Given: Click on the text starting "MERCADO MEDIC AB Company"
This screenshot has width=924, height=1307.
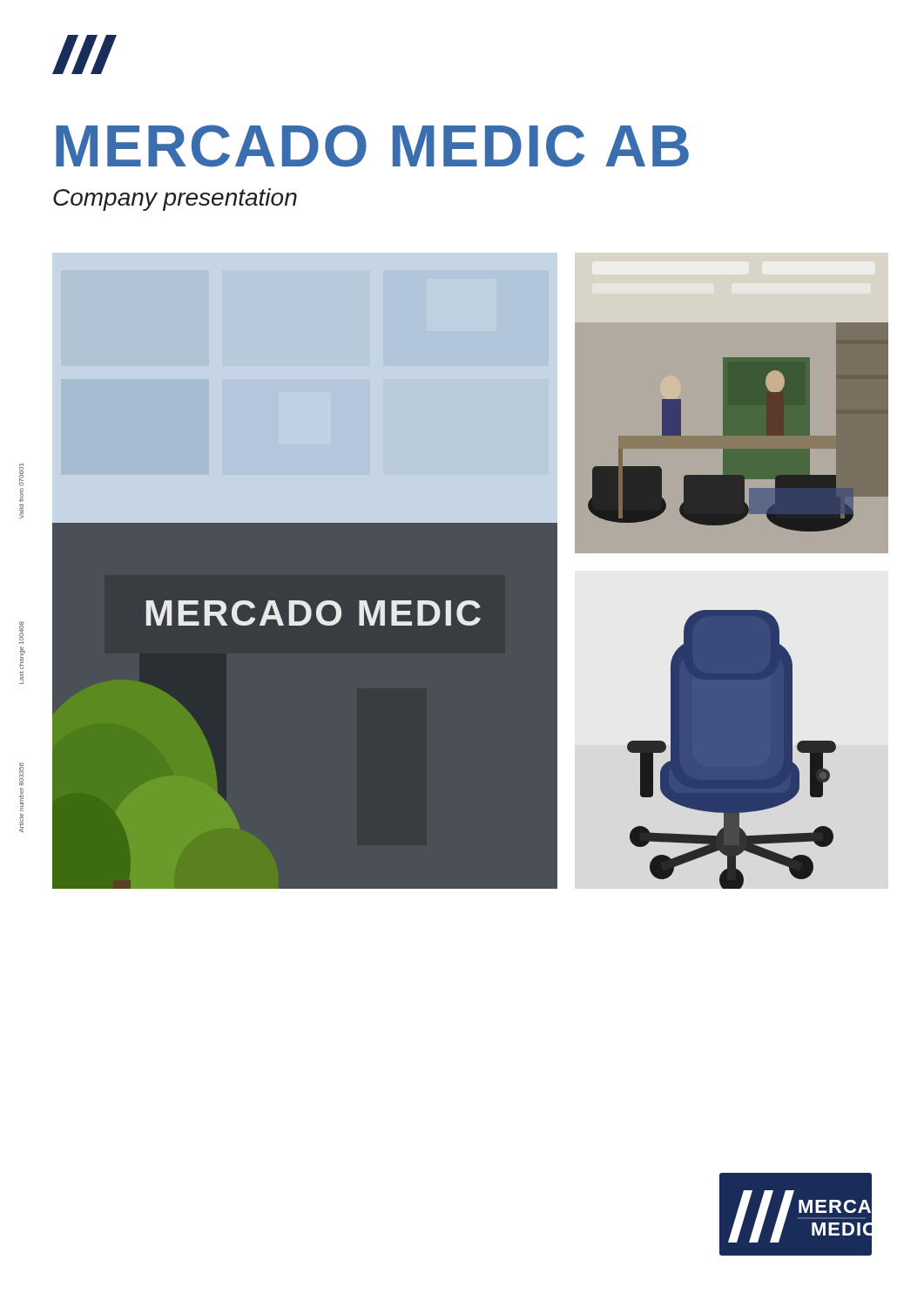Looking at the screenshot, I should pos(373,162).
